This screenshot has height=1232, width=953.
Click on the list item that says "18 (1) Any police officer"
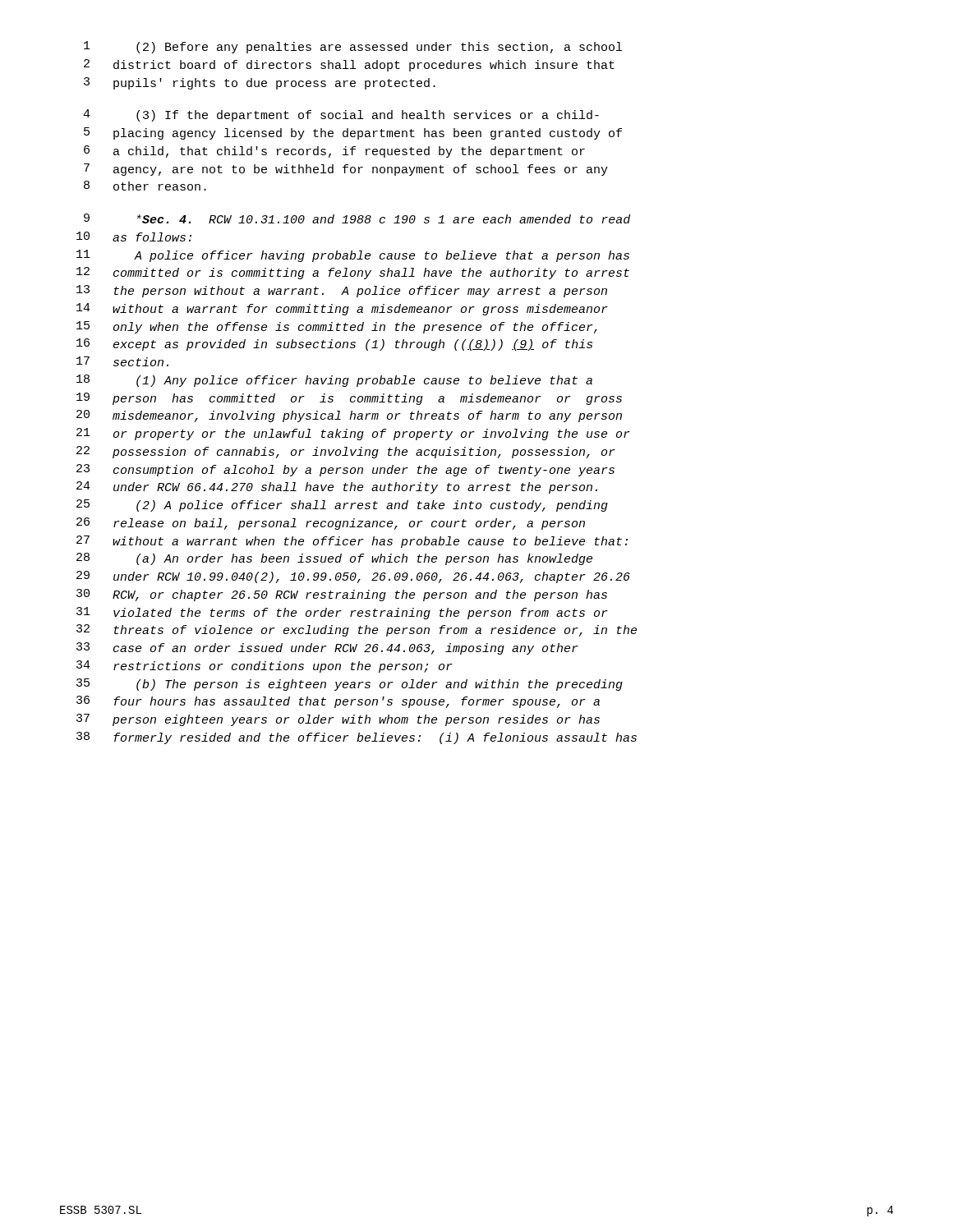tap(476, 435)
